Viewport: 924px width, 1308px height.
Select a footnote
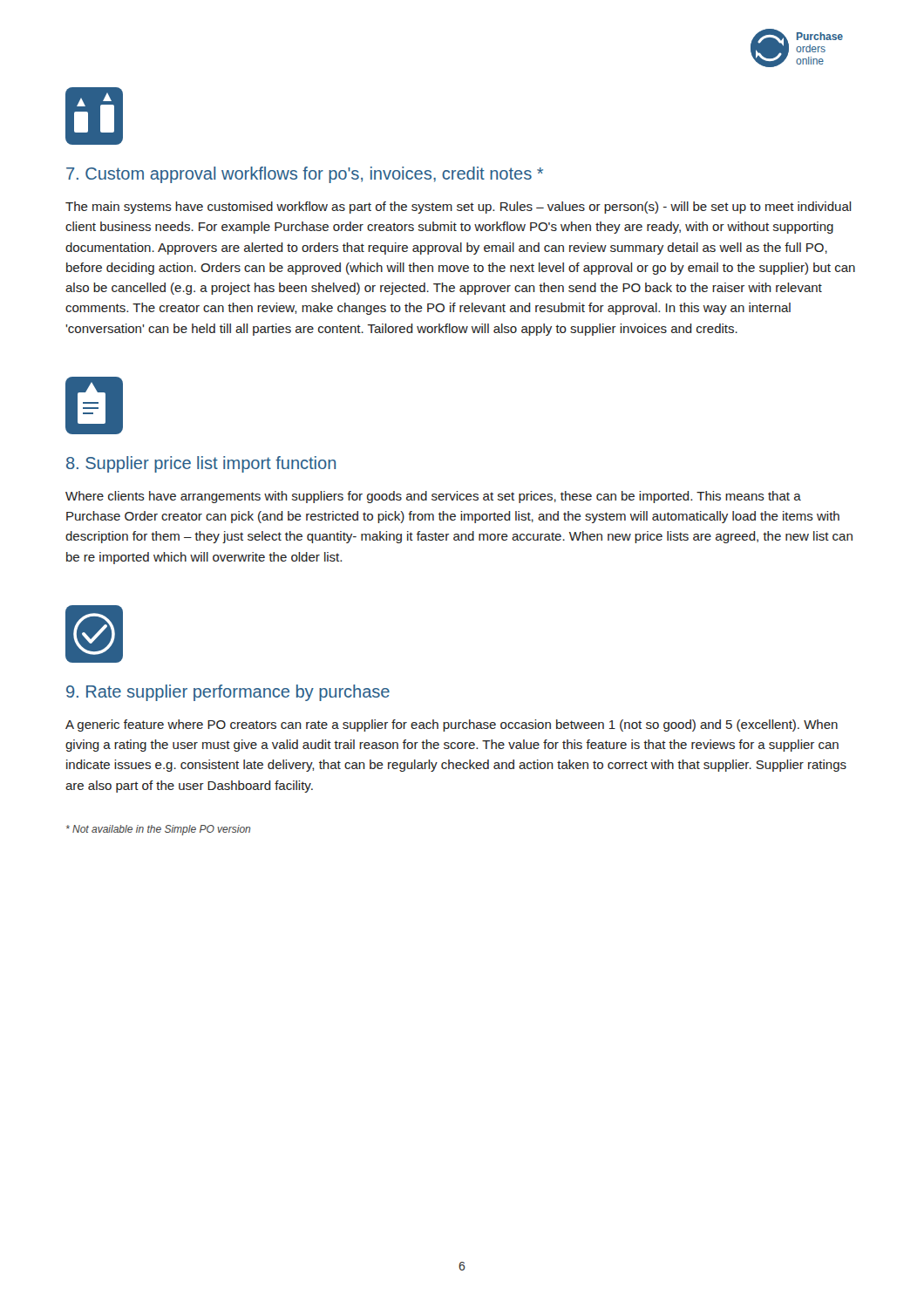(x=158, y=829)
